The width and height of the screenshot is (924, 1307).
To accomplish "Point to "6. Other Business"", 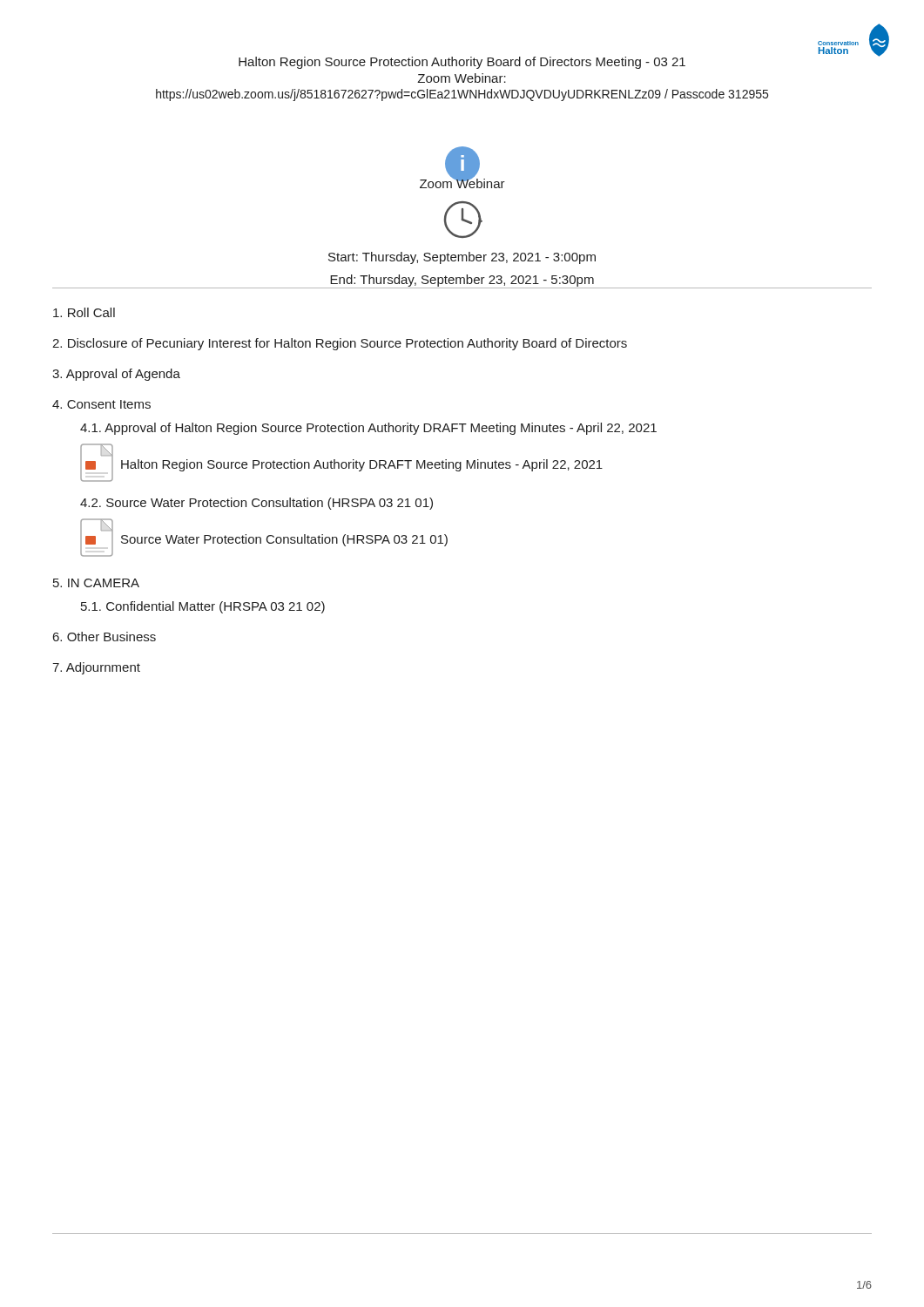I will tap(104, 637).
